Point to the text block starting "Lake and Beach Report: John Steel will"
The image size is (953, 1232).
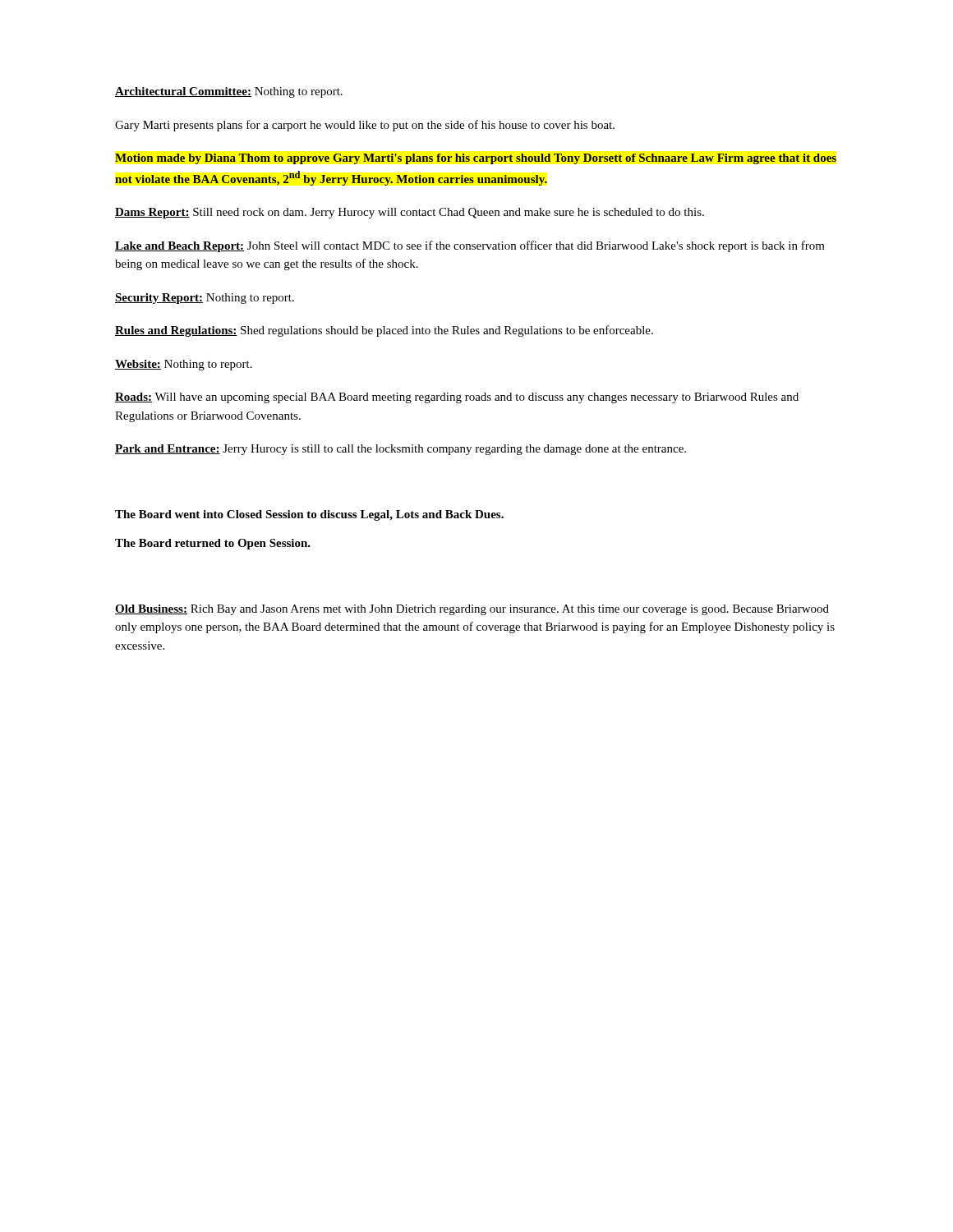point(470,254)
